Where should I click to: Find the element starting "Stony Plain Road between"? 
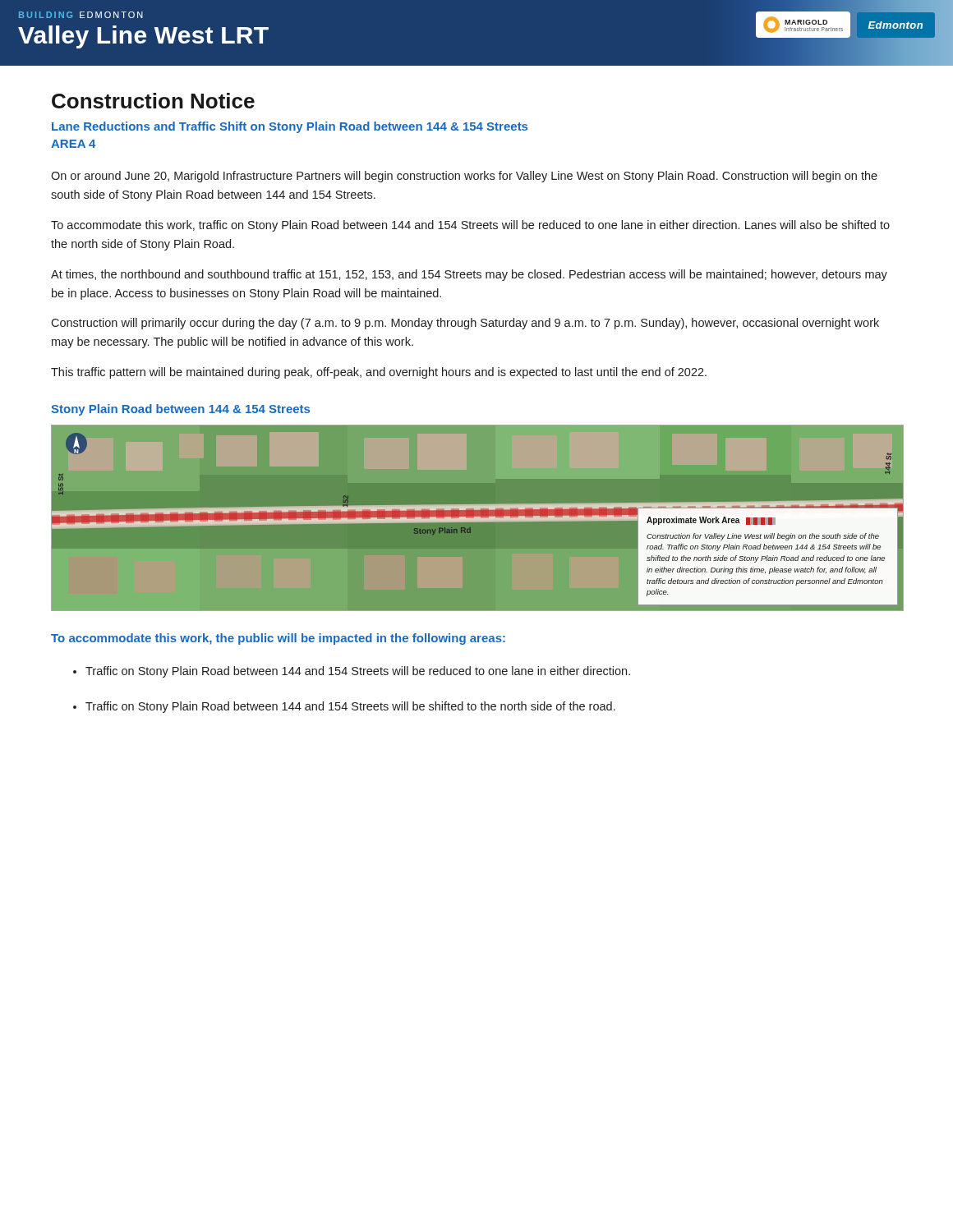pos(181,409)
